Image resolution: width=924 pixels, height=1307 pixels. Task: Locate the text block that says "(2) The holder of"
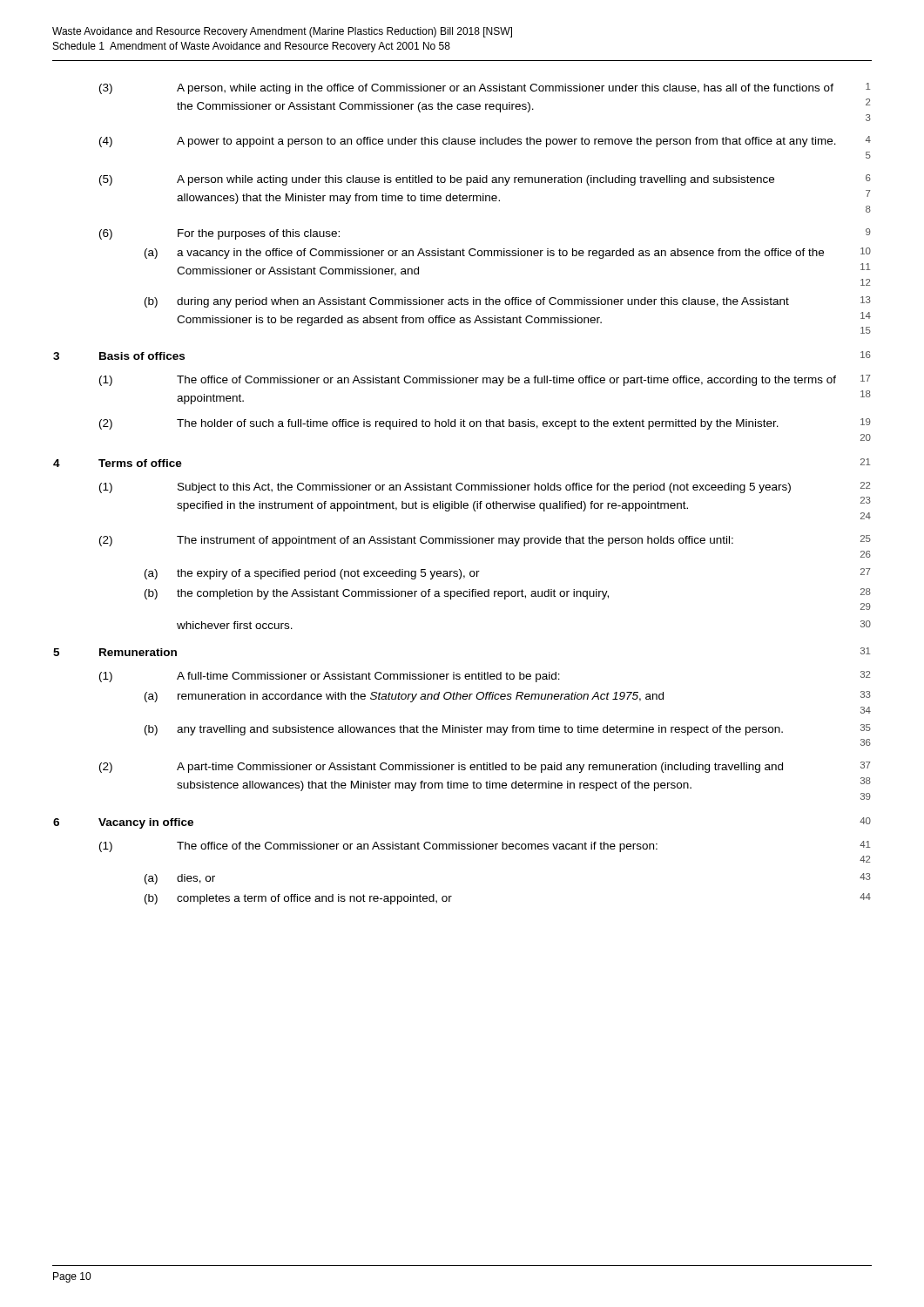(462, 430)
